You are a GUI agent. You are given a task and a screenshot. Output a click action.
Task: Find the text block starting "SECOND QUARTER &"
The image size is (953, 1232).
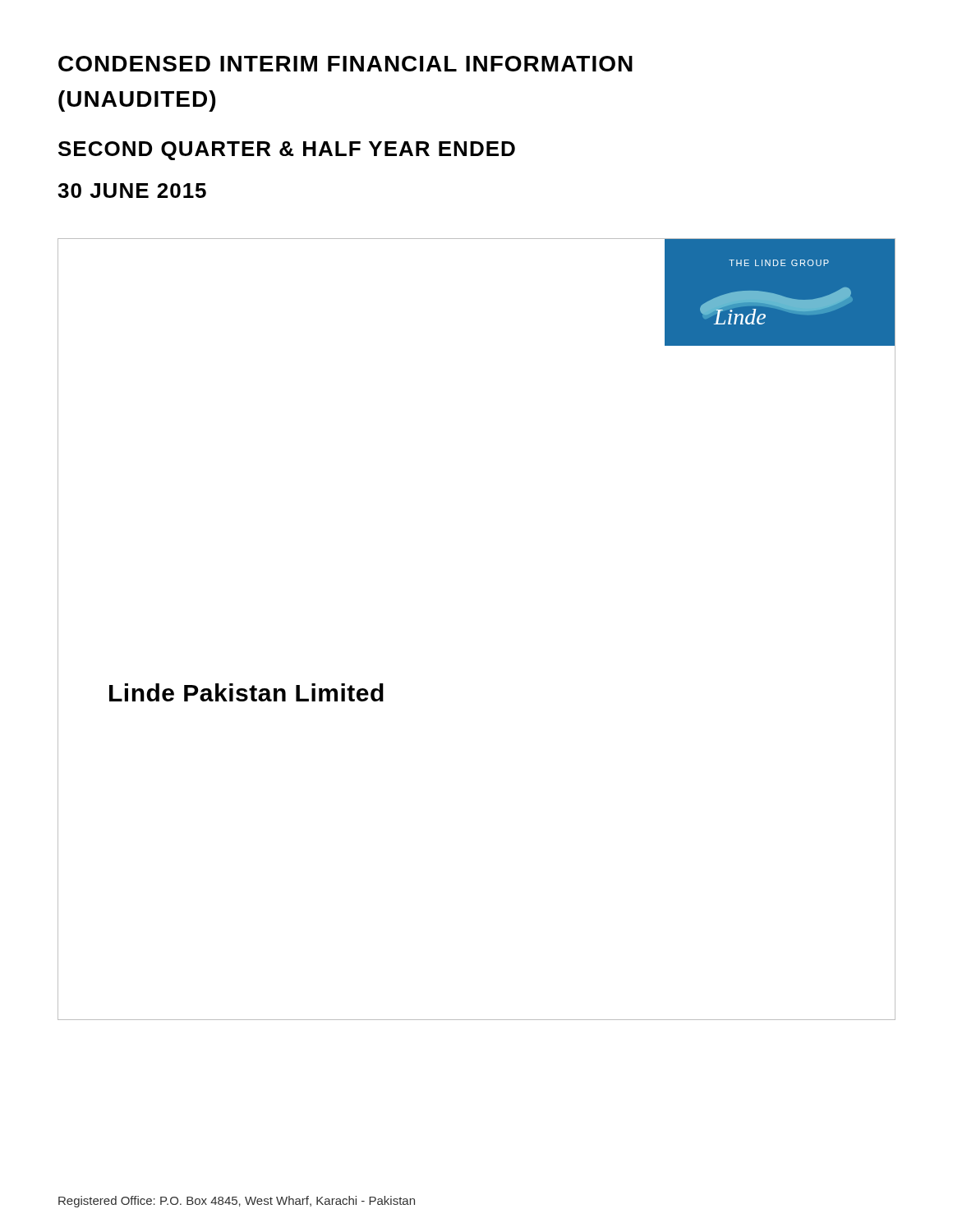pyautogui.click(x=476, y=149)
